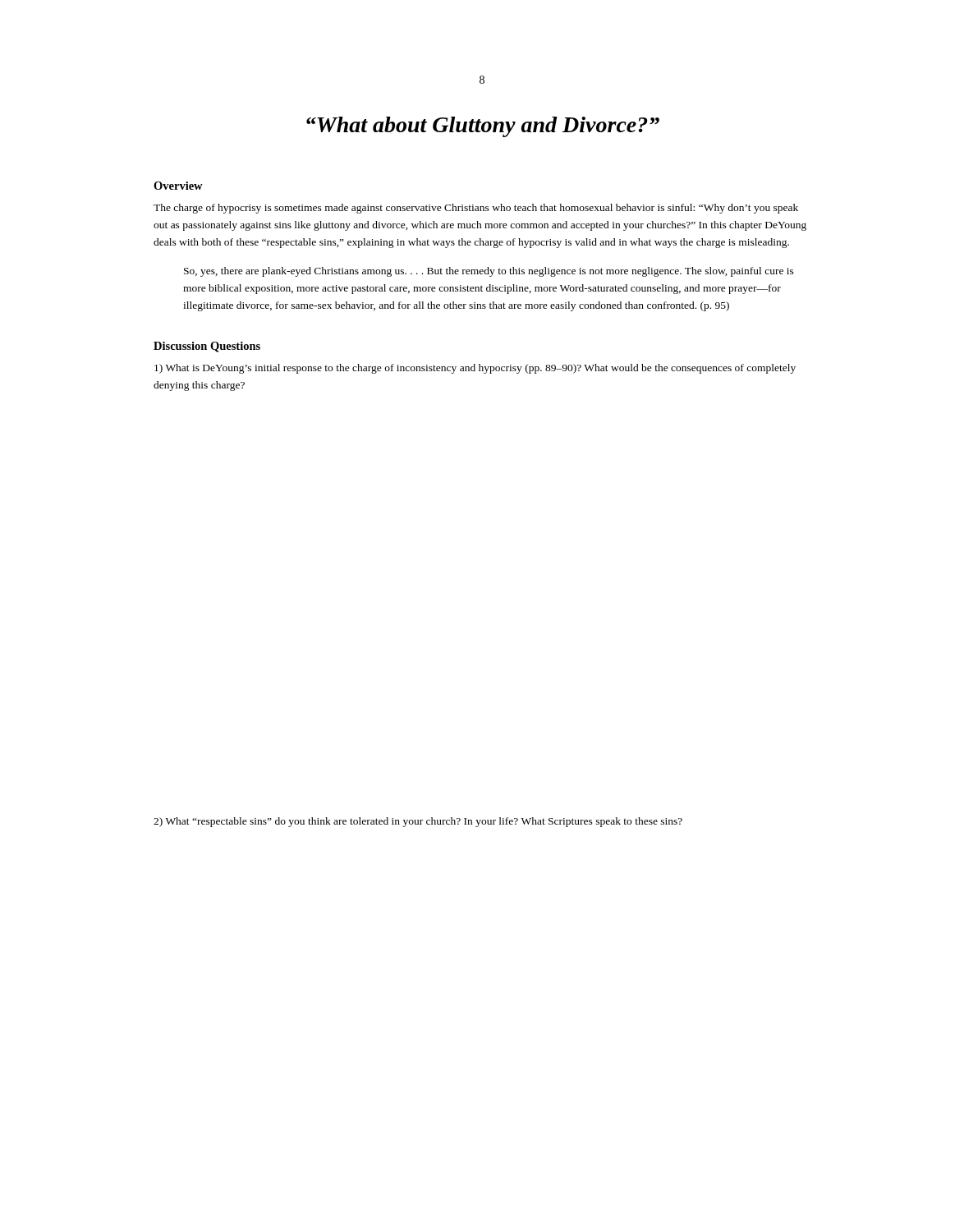Locate the element starting "The charge of hypocrisy is sometimes"
The image size is (964, 1232).
[480, 225]
